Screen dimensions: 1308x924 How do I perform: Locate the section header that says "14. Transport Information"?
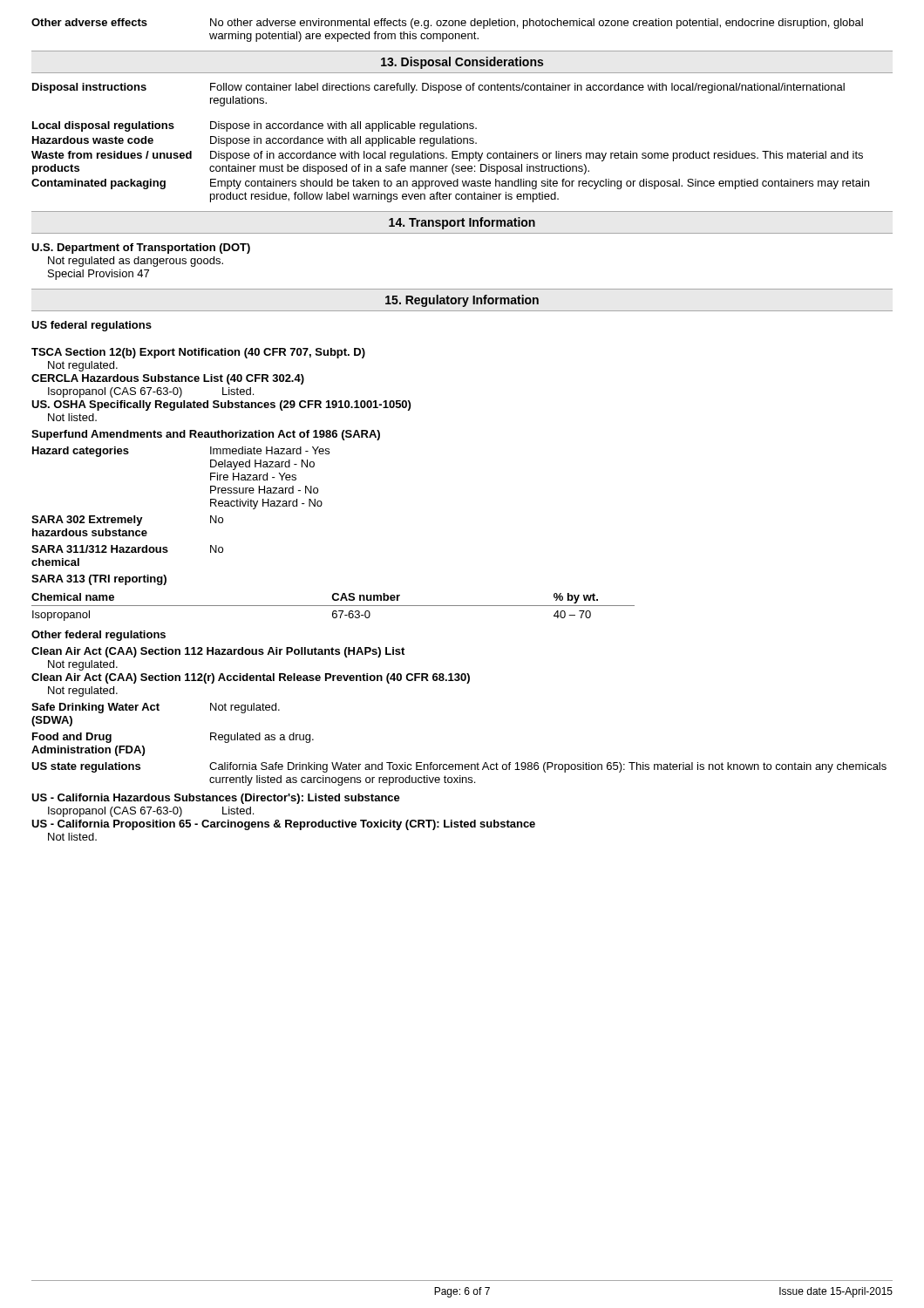click(x=462, y=222)
